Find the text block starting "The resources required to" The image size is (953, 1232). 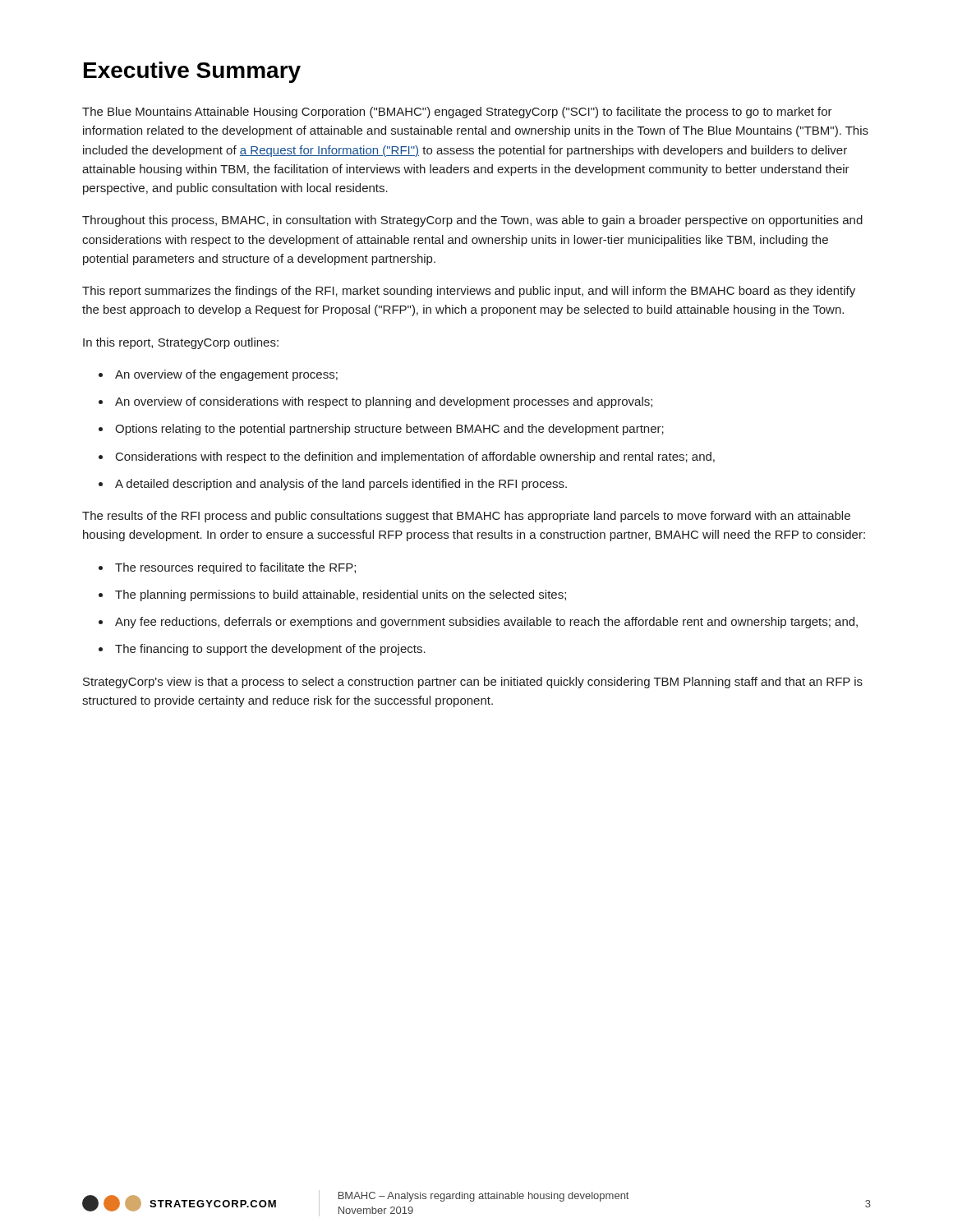coord(236,567)
